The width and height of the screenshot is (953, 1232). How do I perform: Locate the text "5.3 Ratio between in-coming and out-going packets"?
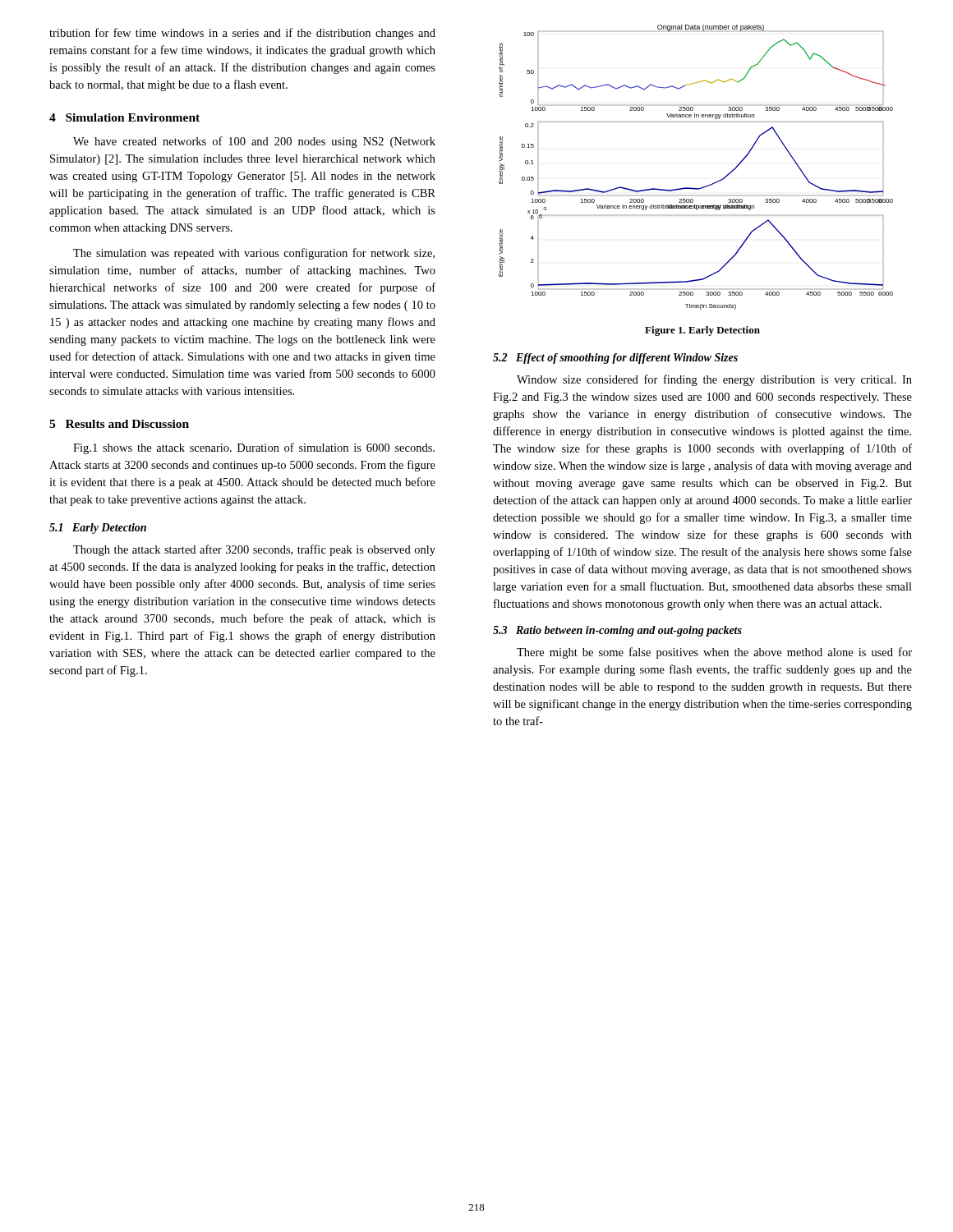pos(617,631)
